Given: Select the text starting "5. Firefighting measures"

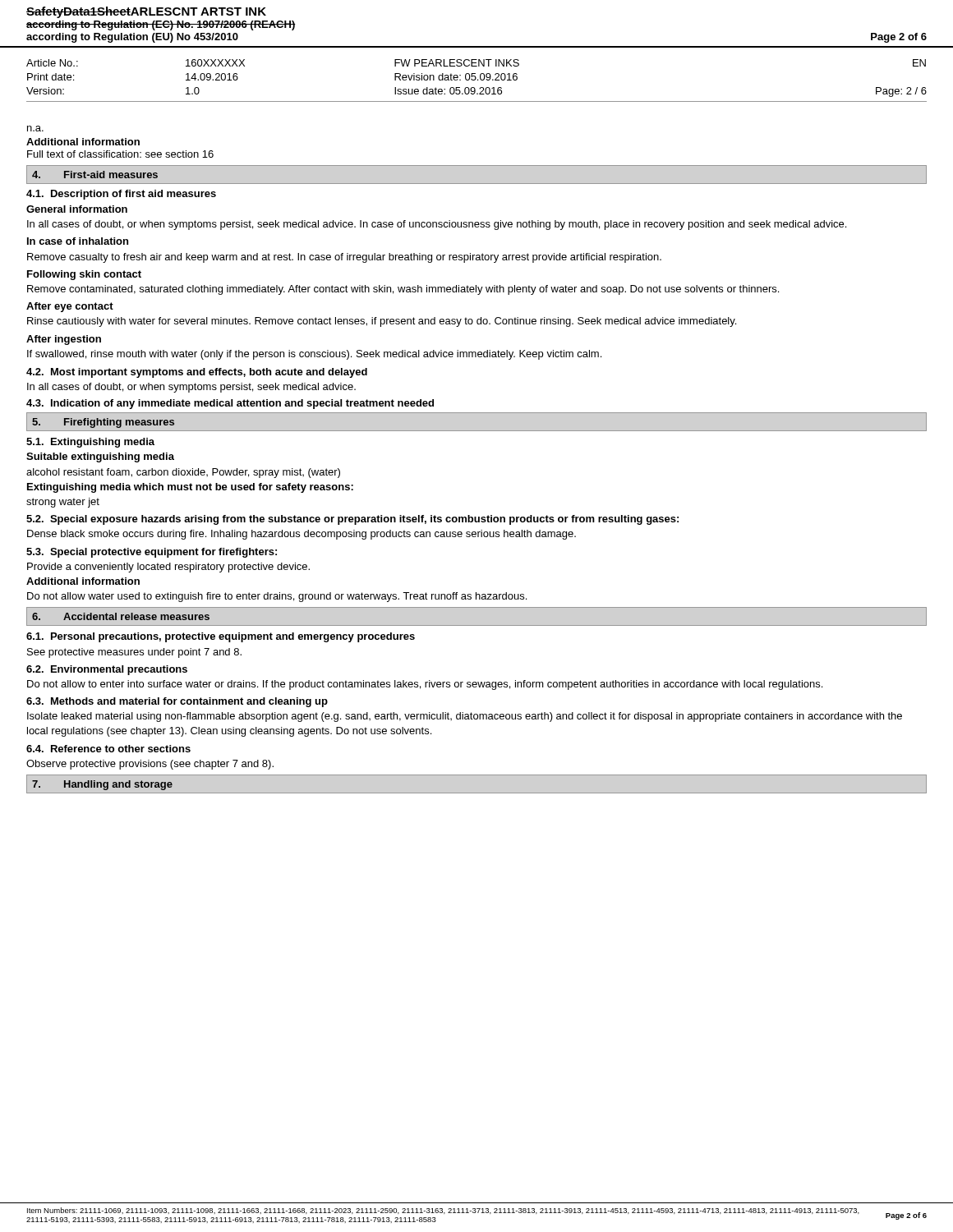Looking at the screenshot, I should point(103,422).
